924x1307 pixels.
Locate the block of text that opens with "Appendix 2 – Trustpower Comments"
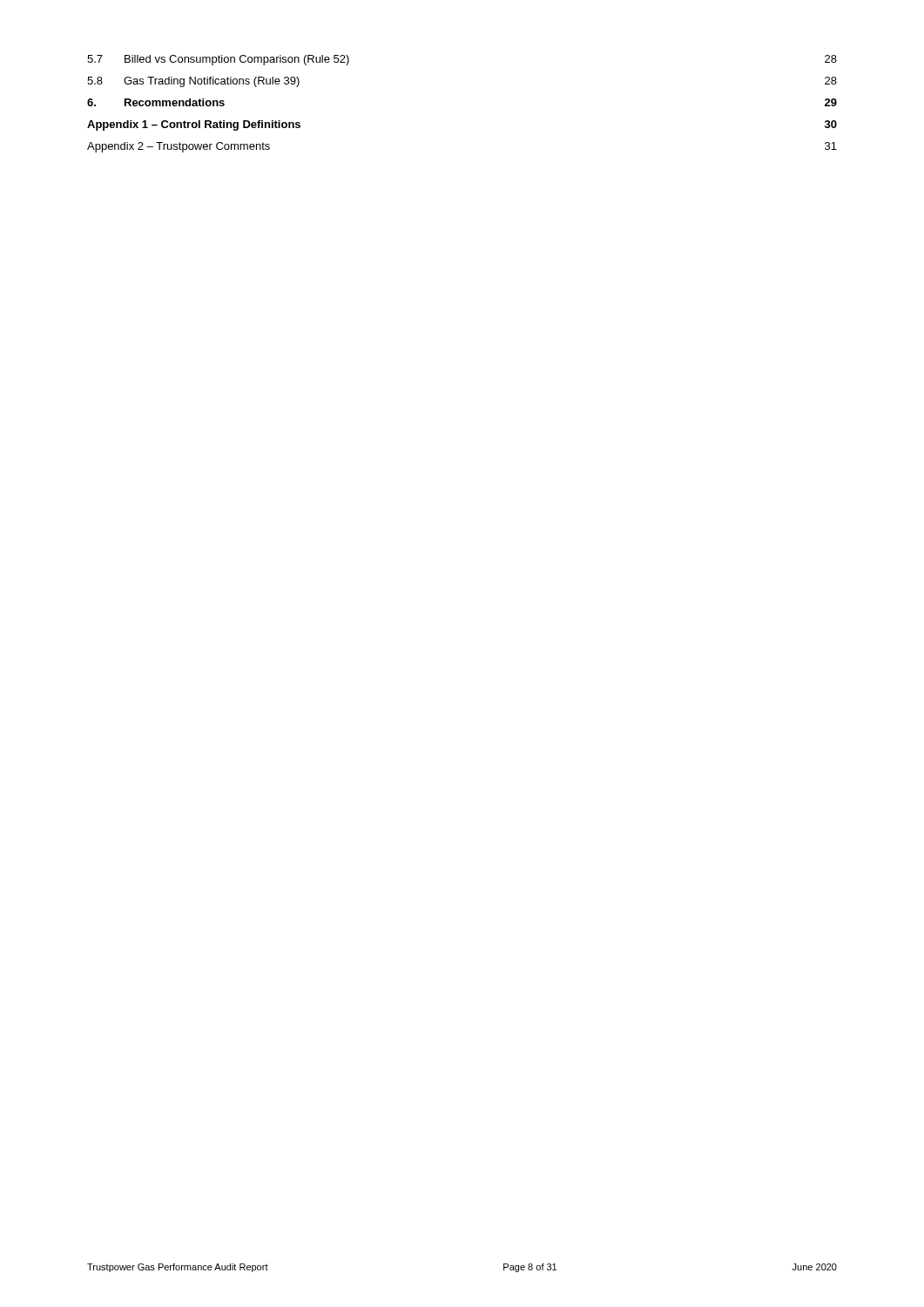182,147
